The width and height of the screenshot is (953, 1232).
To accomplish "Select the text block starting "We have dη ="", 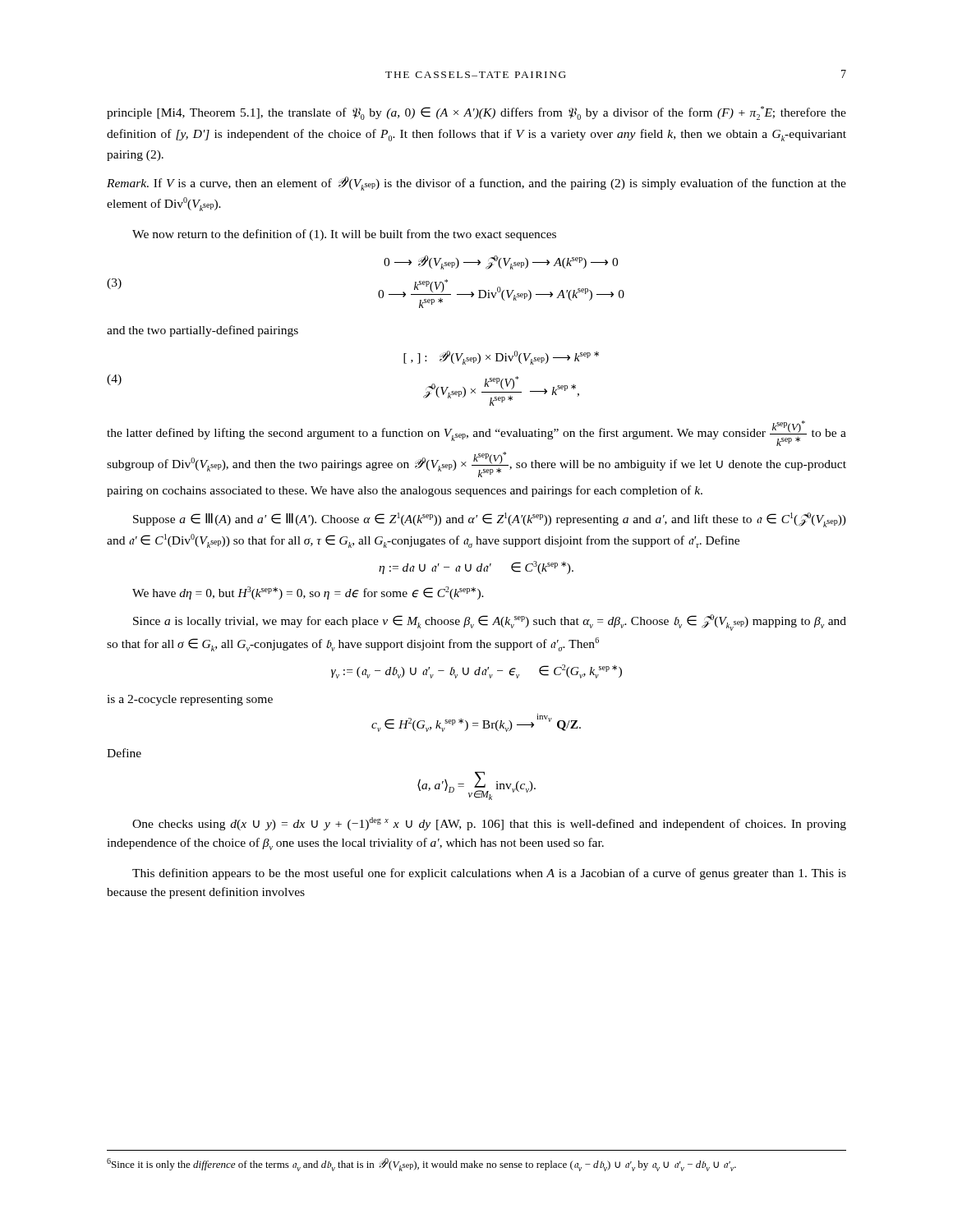I will click(476, 593).
